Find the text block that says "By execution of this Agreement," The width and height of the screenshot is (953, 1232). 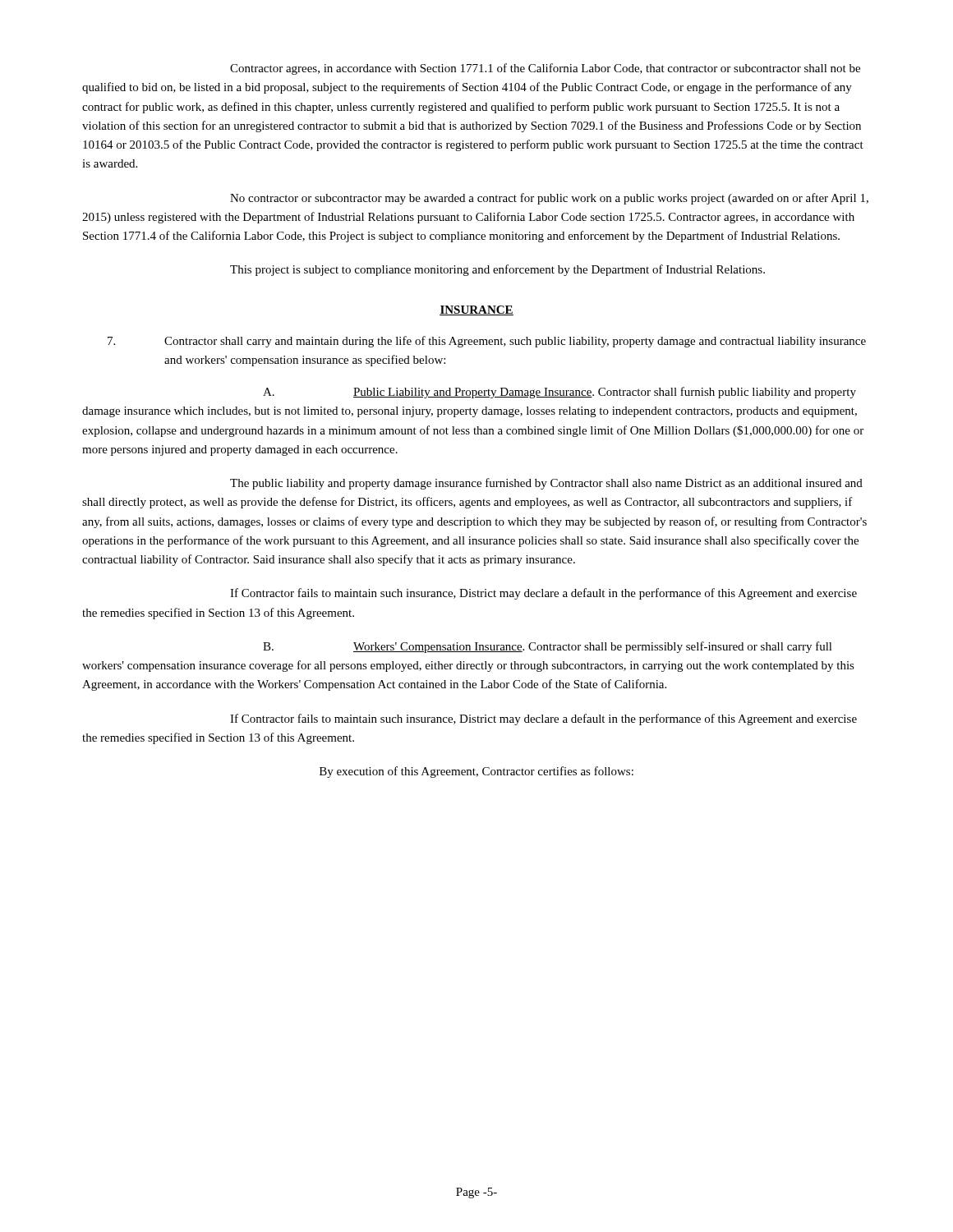[x=476, y=771]
